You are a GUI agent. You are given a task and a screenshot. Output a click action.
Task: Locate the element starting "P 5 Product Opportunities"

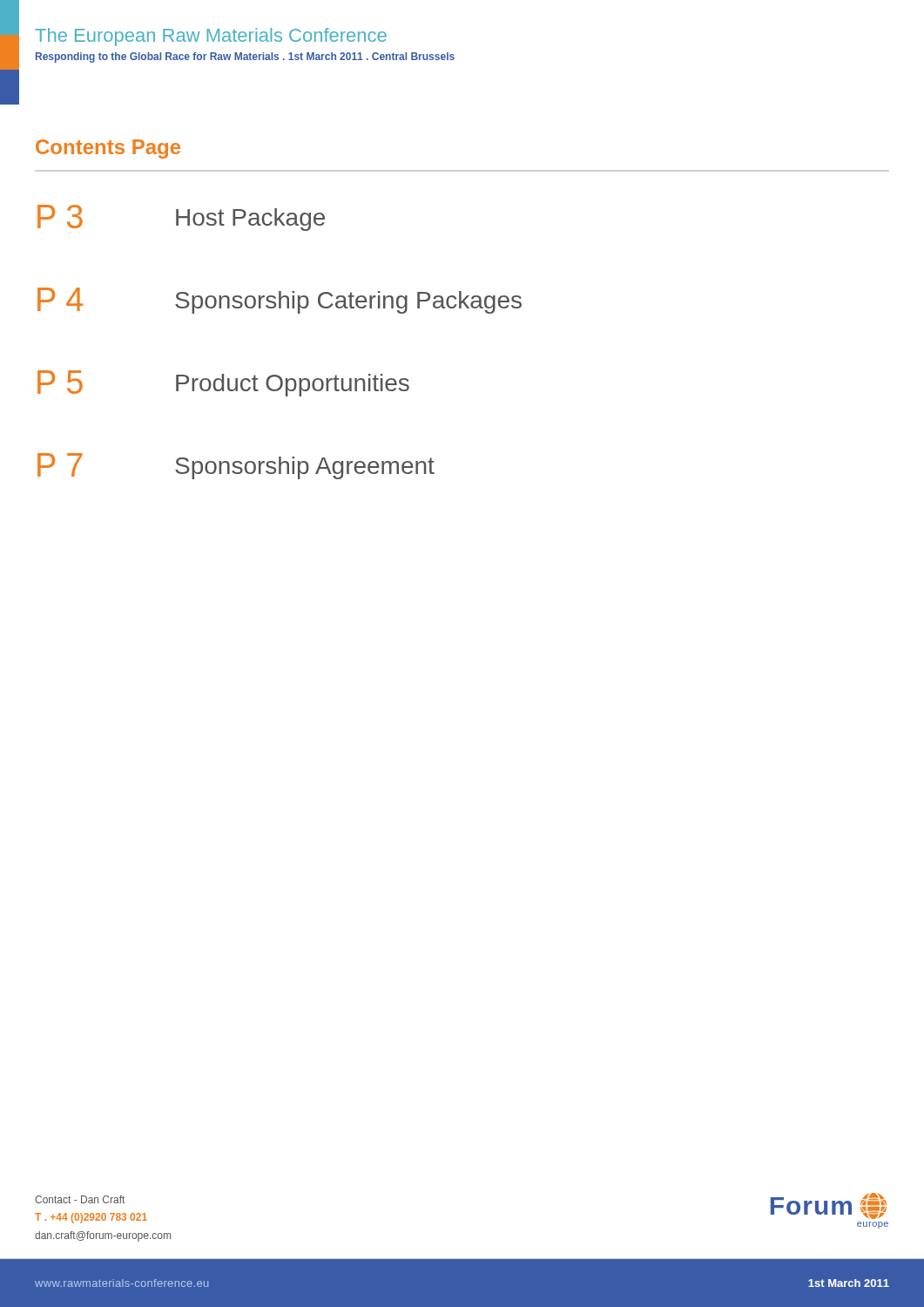(x=223, y=383)
